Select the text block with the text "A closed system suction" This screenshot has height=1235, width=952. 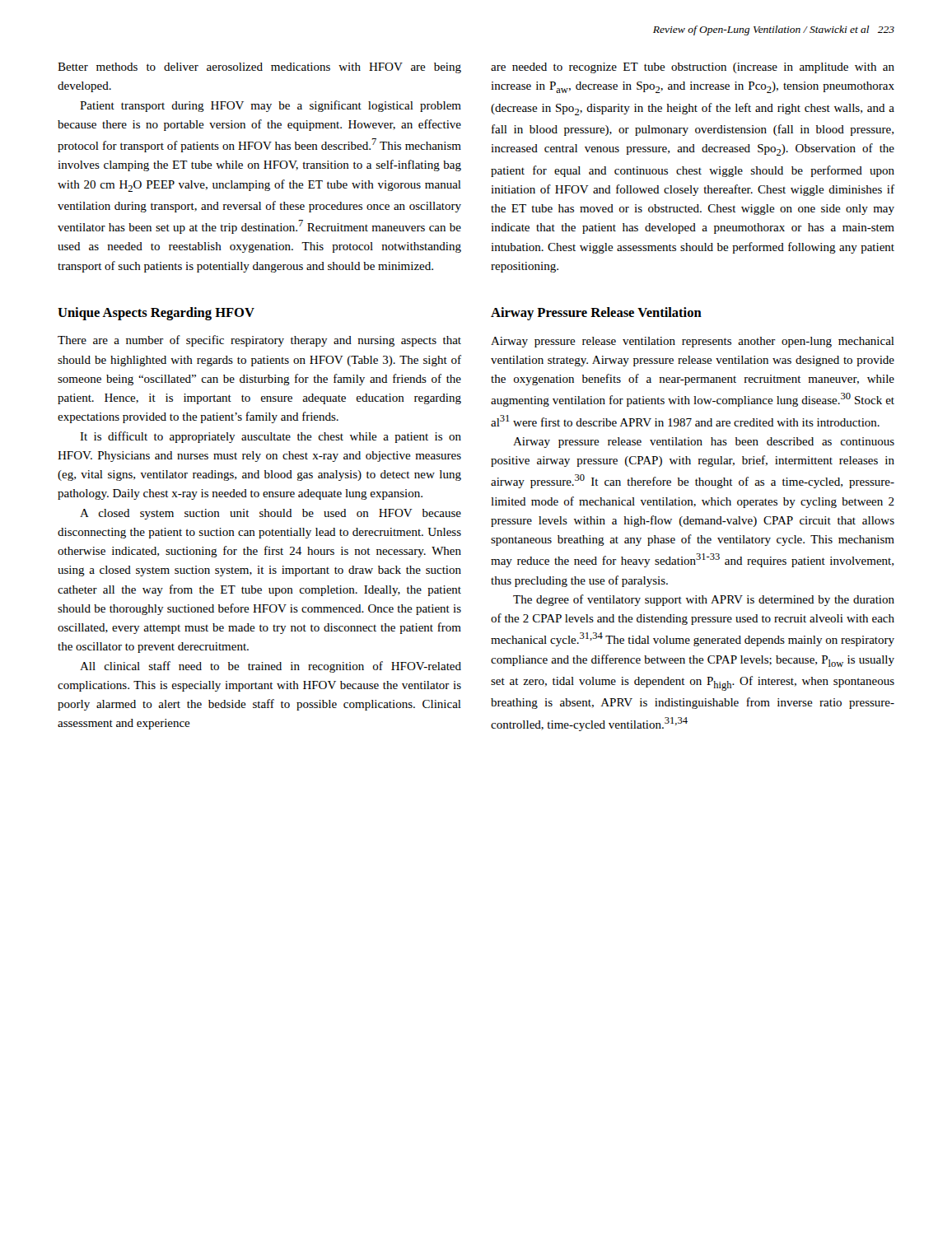(x=259, y=580)
